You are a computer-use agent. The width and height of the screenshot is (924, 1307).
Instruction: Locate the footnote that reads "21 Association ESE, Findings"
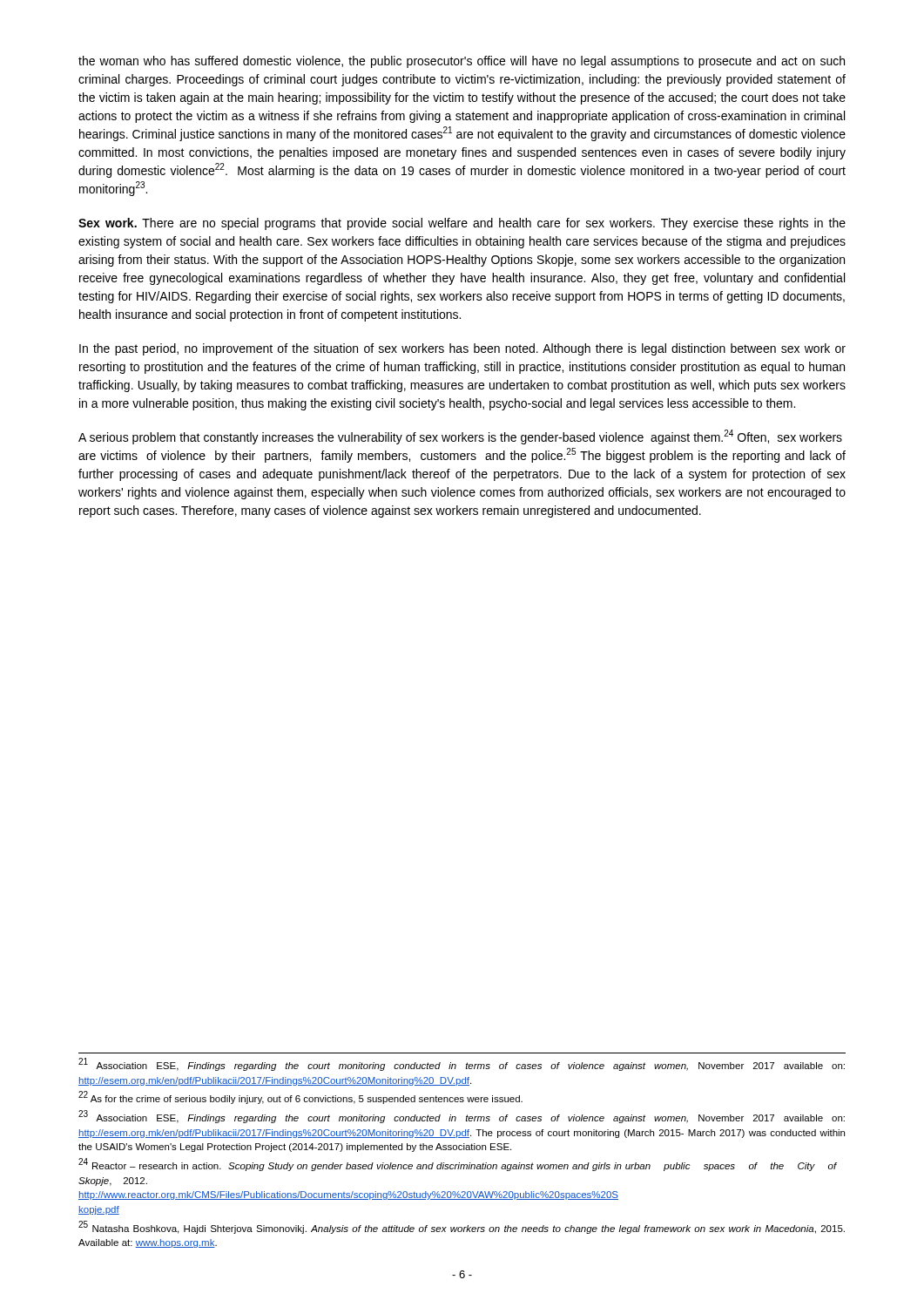[x=462, y=1072]
